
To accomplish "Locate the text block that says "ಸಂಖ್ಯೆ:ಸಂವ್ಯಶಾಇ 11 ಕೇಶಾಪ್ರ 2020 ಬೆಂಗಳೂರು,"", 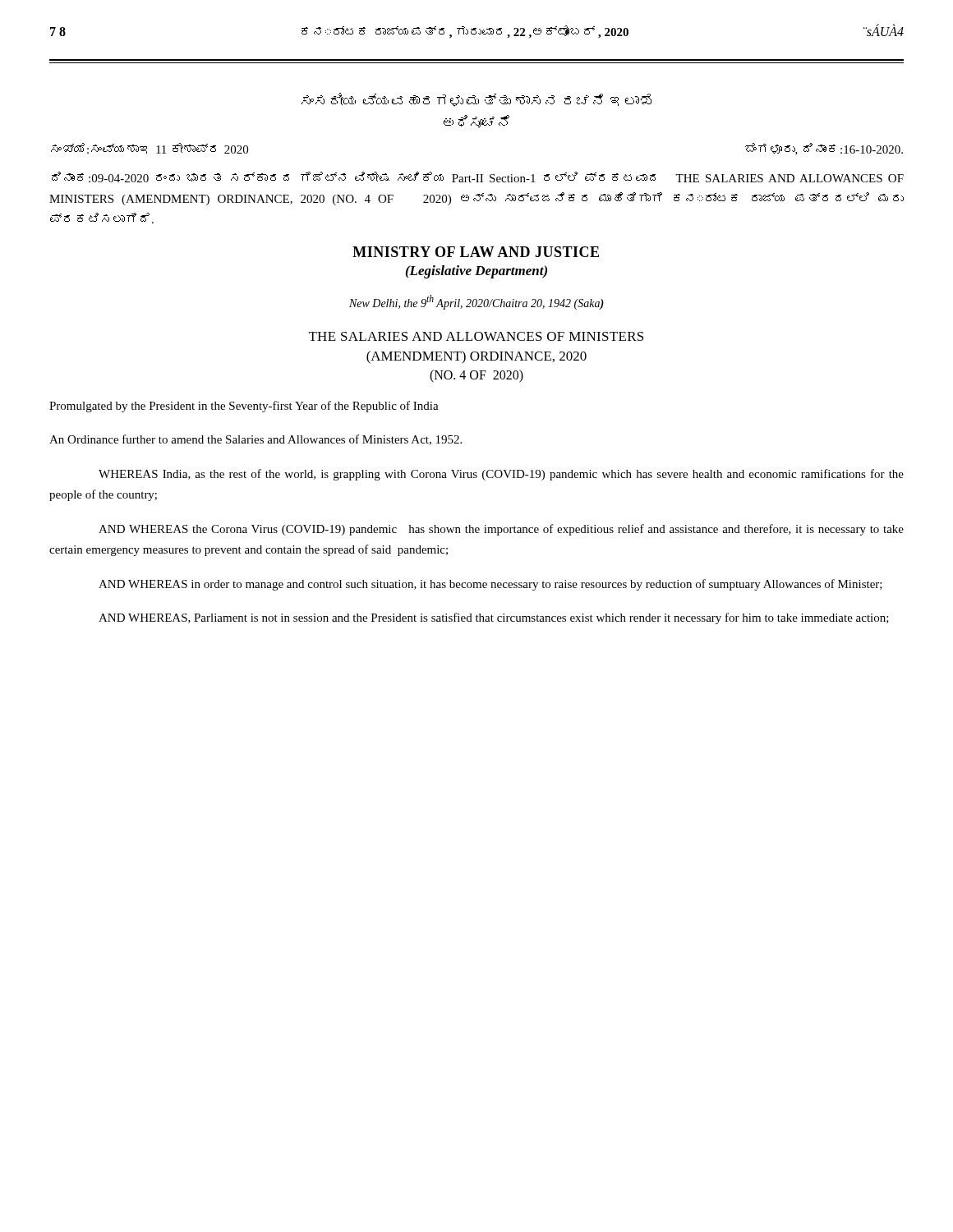I will (143, 149).
